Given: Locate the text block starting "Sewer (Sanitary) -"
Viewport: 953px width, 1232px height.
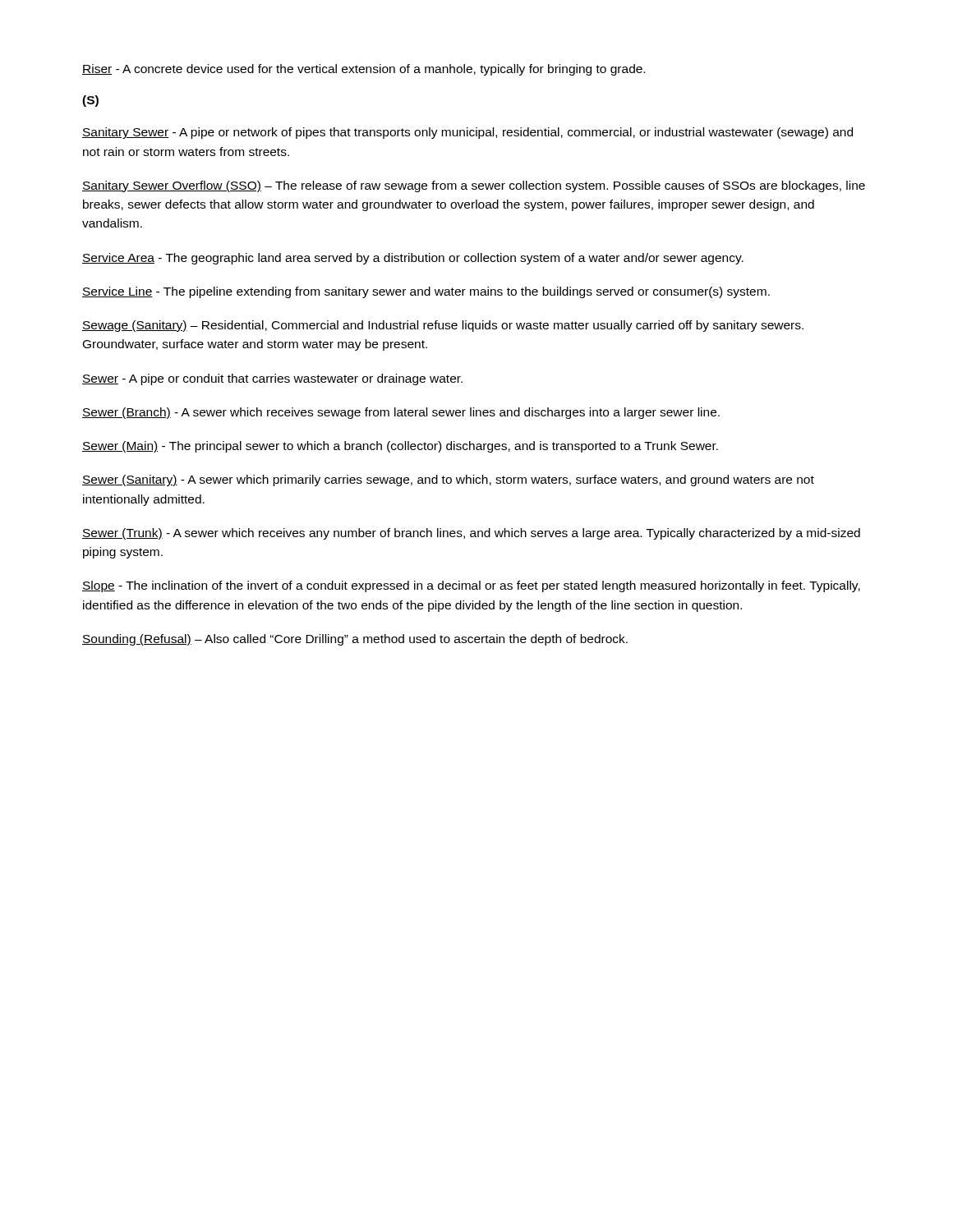Looking at the screenshot, I should coord(448,489).
